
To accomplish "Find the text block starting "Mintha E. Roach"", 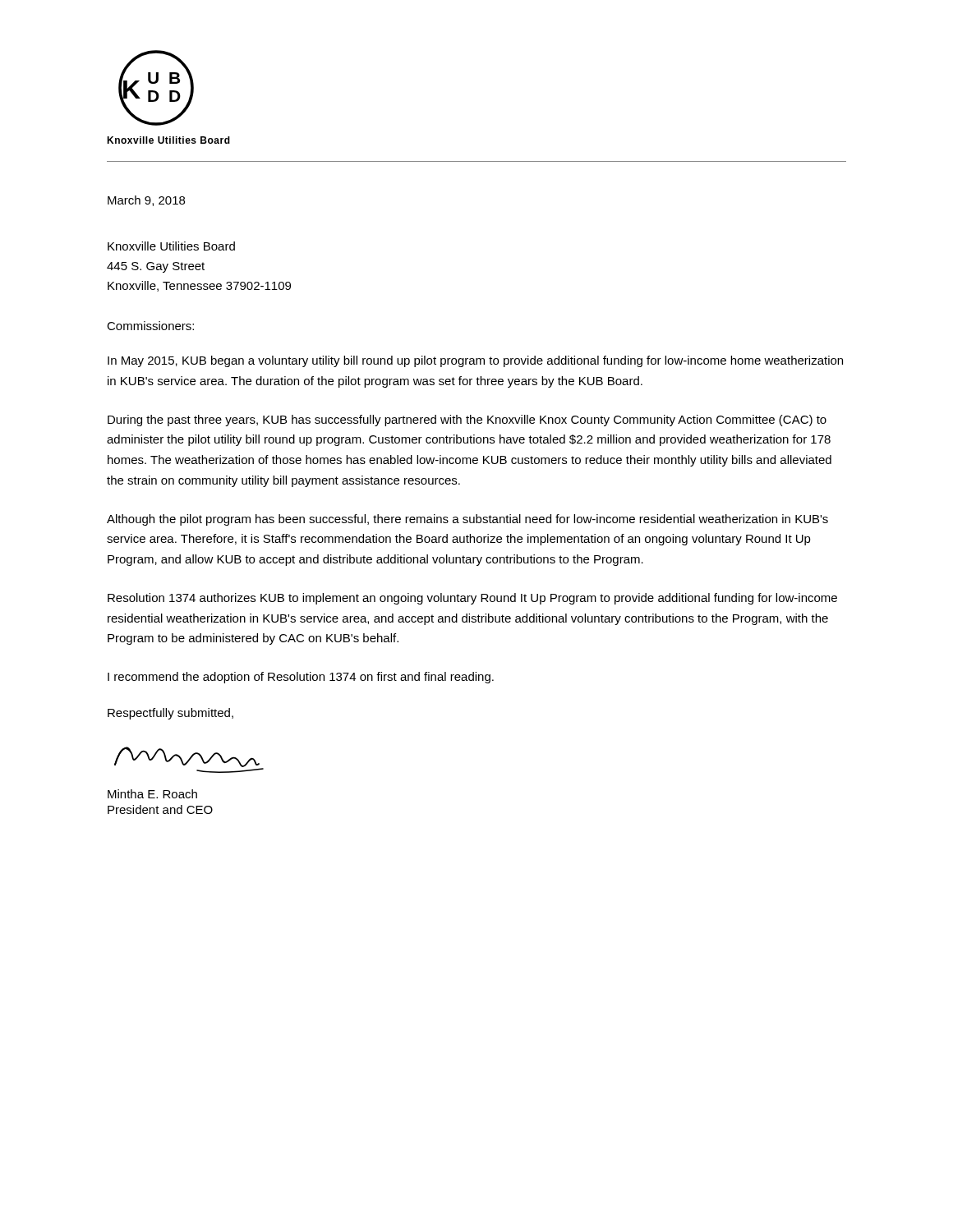I will 152,794.
